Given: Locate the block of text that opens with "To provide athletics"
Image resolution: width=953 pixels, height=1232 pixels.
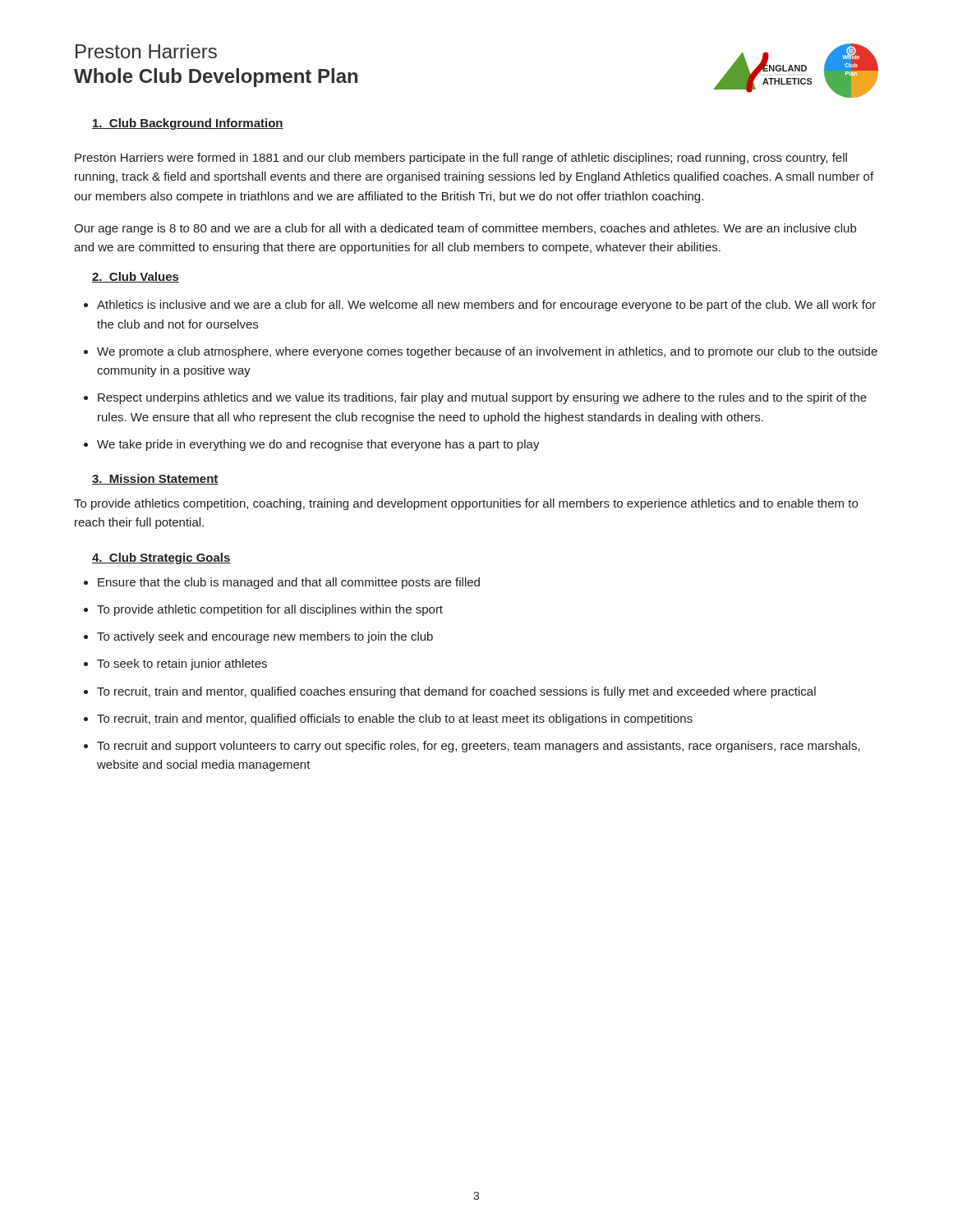Looking at the screenshot, I should click(x=466, y=513).
